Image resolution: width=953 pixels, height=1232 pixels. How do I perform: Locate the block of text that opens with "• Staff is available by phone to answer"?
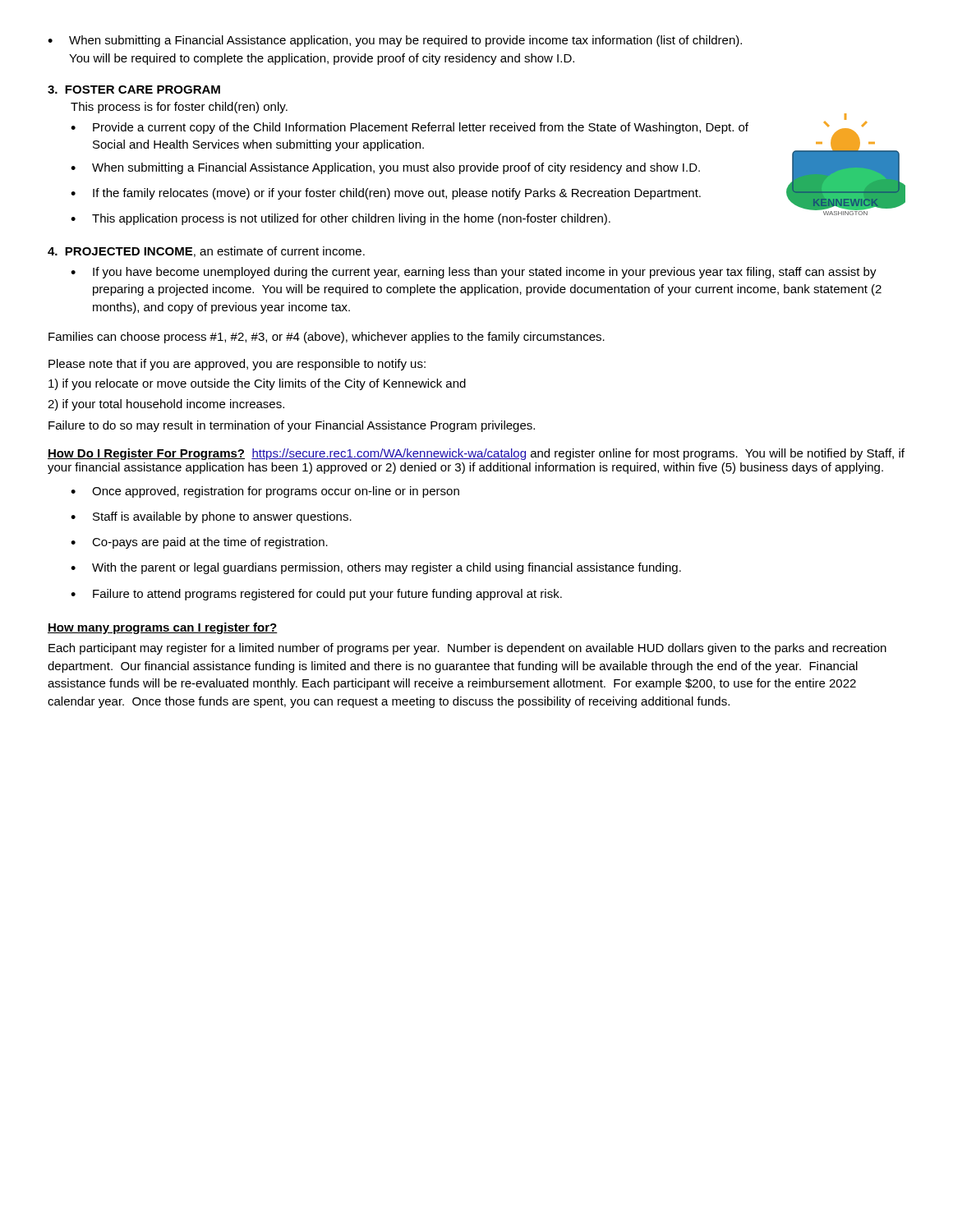tap(211, 517)
